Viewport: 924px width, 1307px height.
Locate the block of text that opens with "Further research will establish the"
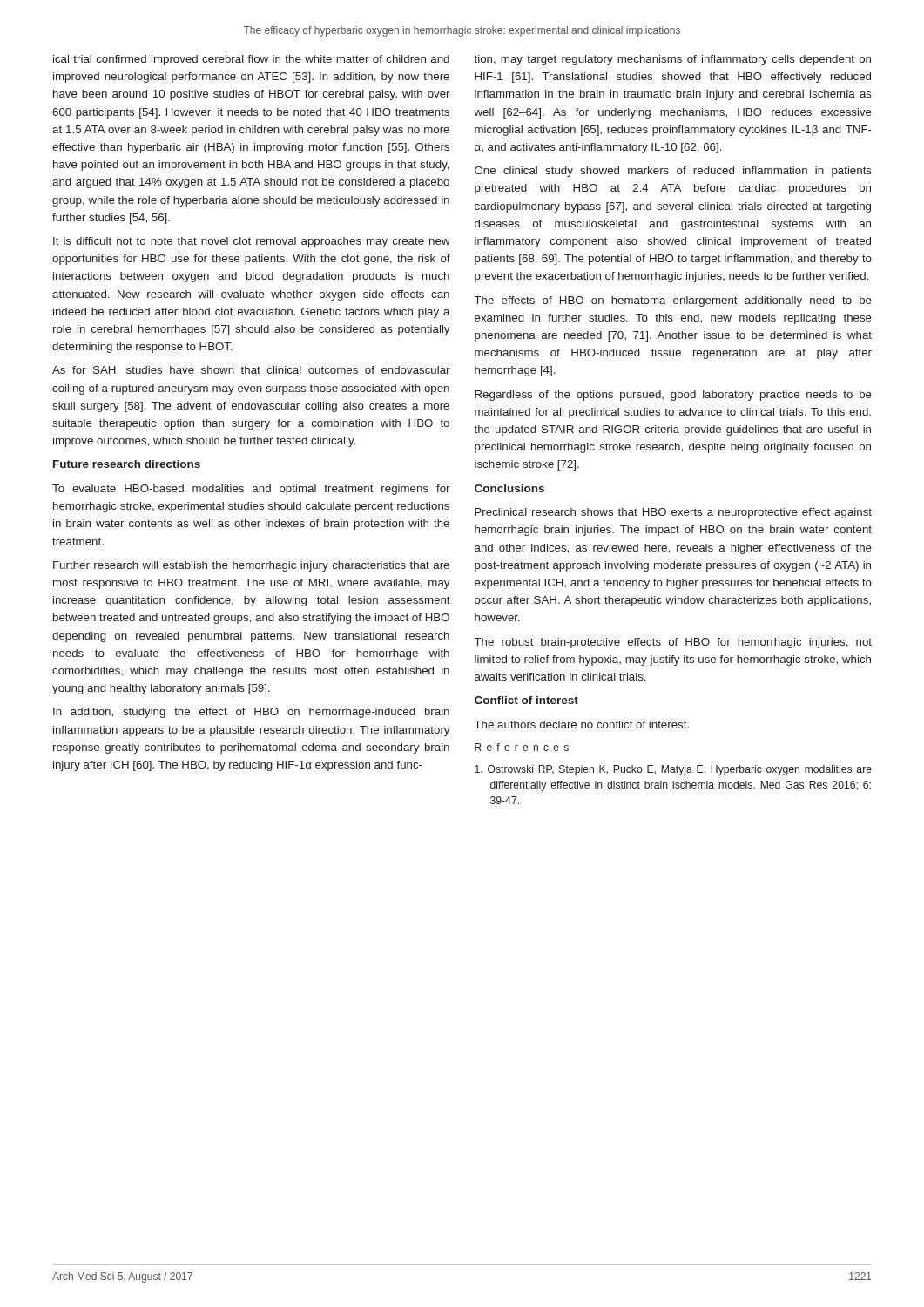pyautogui.click(x=251, y=627)
